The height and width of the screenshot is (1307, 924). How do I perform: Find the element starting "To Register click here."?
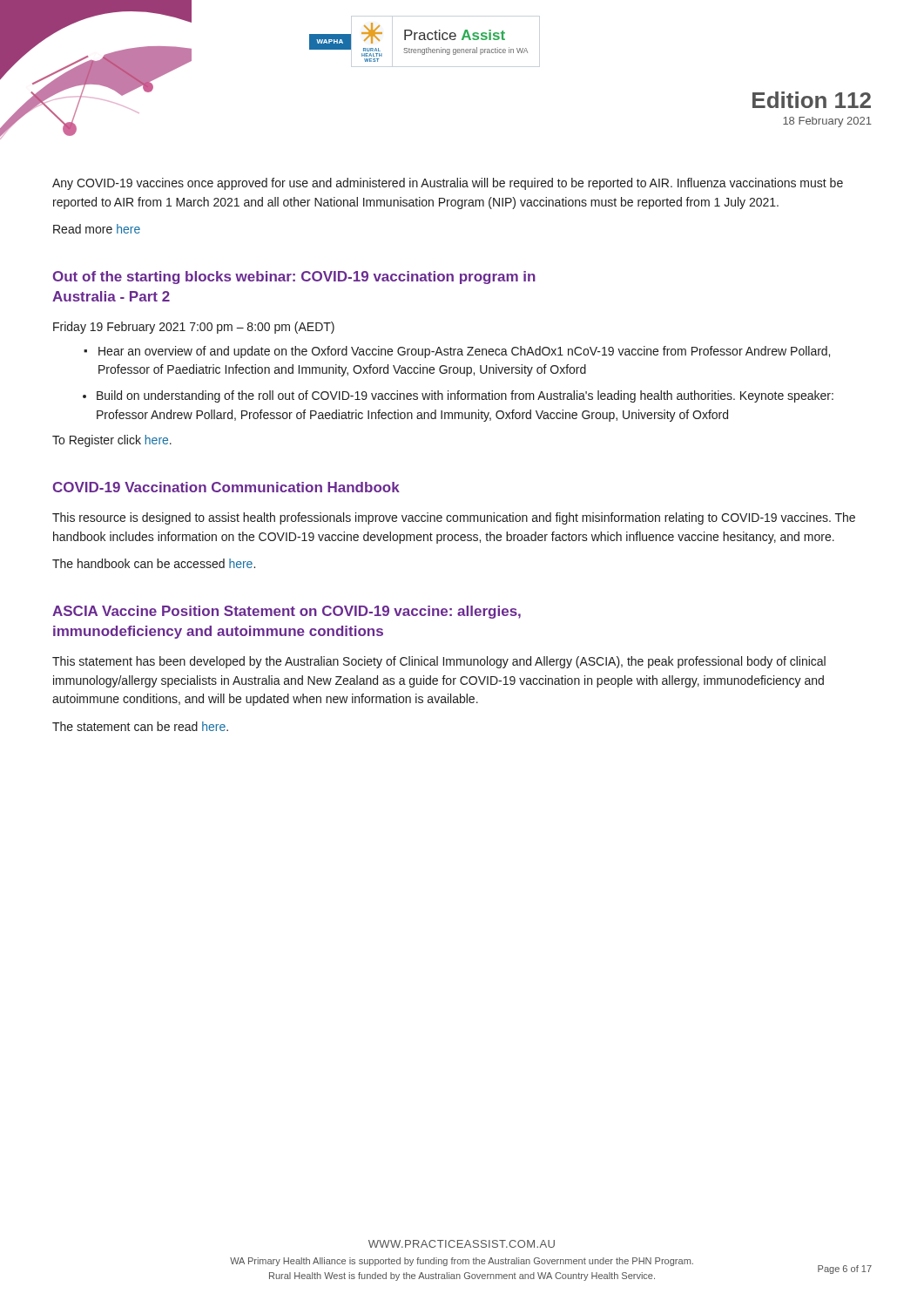tap(112, 440)
